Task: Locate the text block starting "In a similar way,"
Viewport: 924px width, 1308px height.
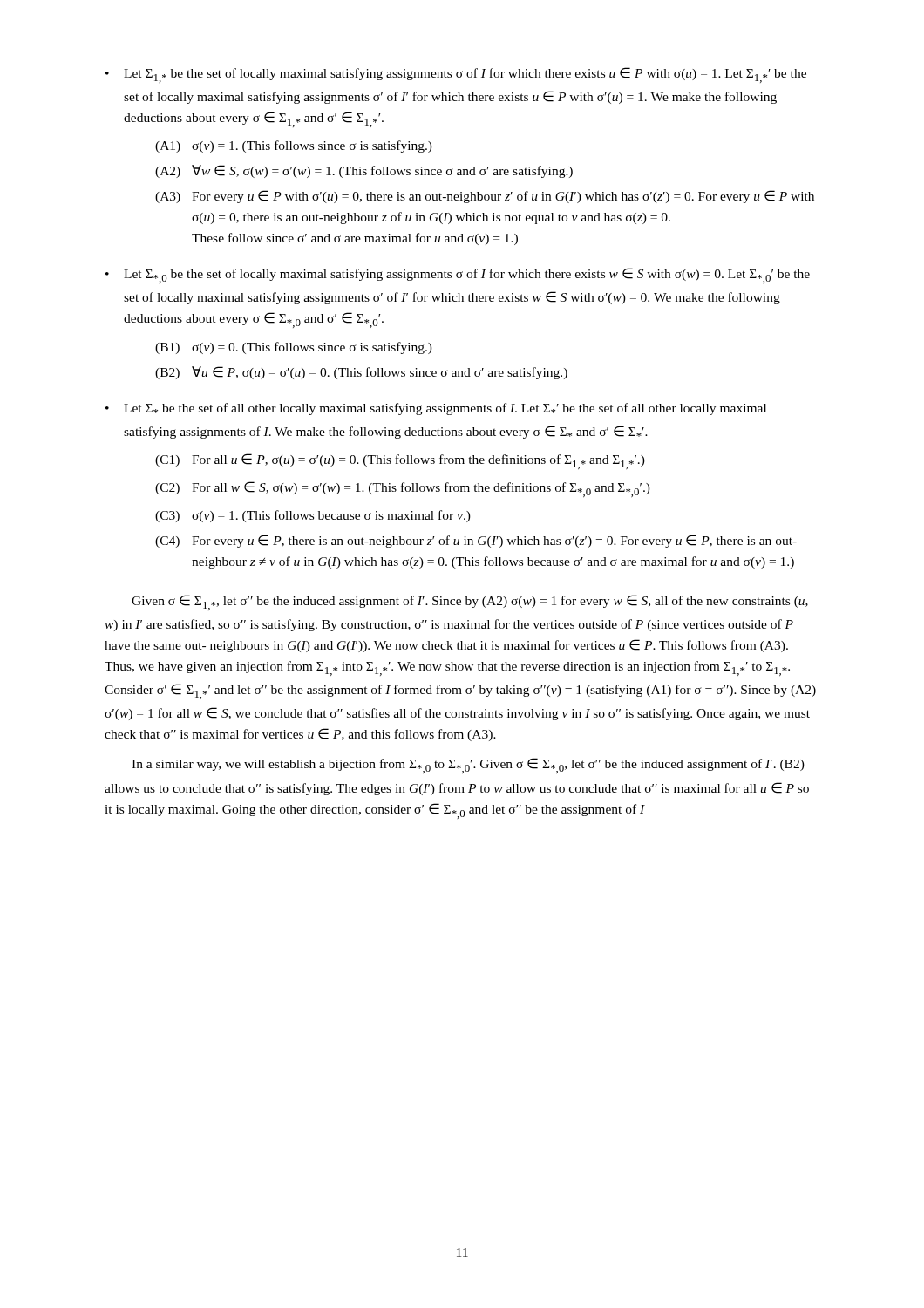Action: 457,788
